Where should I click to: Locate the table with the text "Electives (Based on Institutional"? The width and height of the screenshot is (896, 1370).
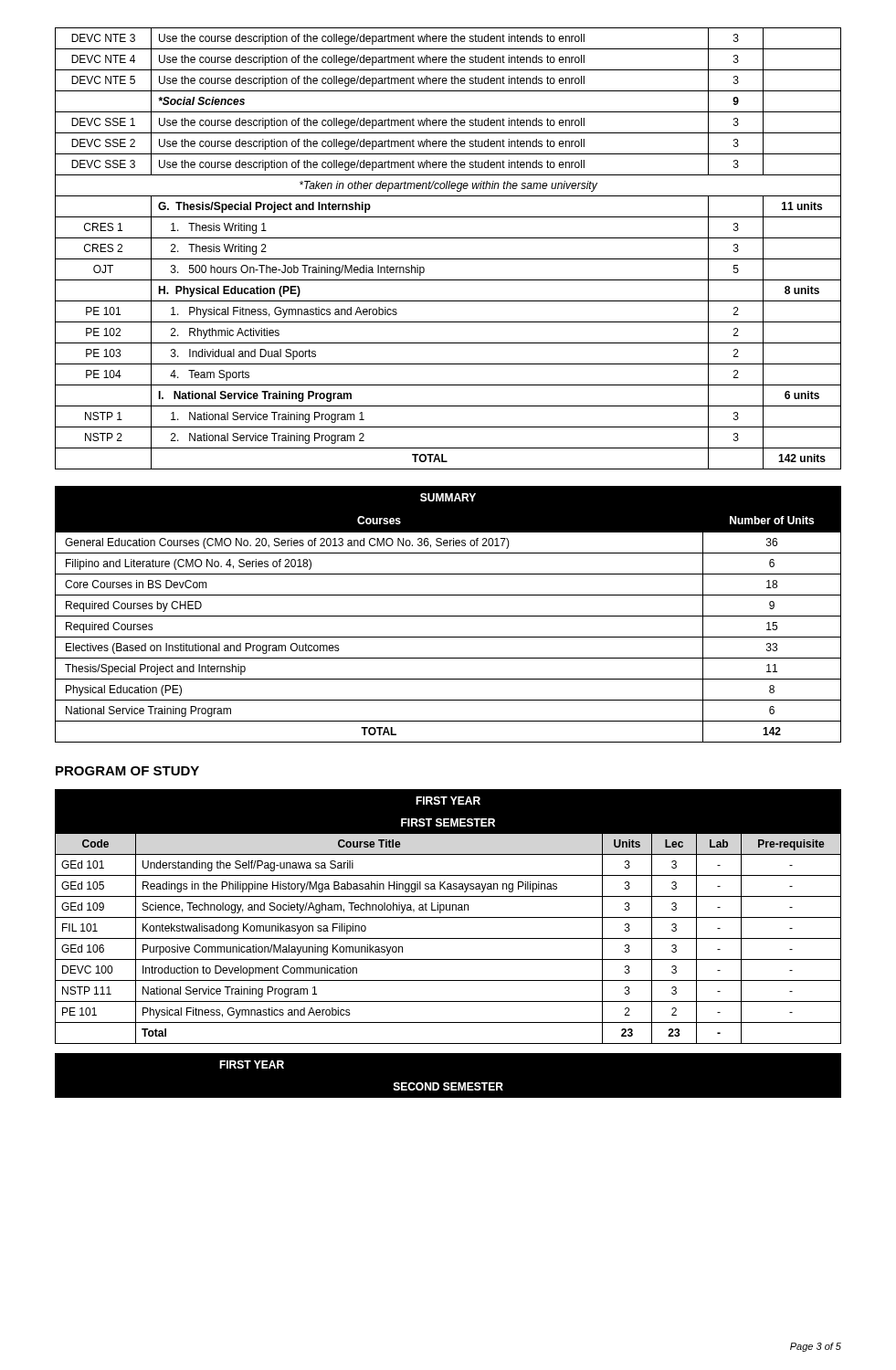pos(448,614)
